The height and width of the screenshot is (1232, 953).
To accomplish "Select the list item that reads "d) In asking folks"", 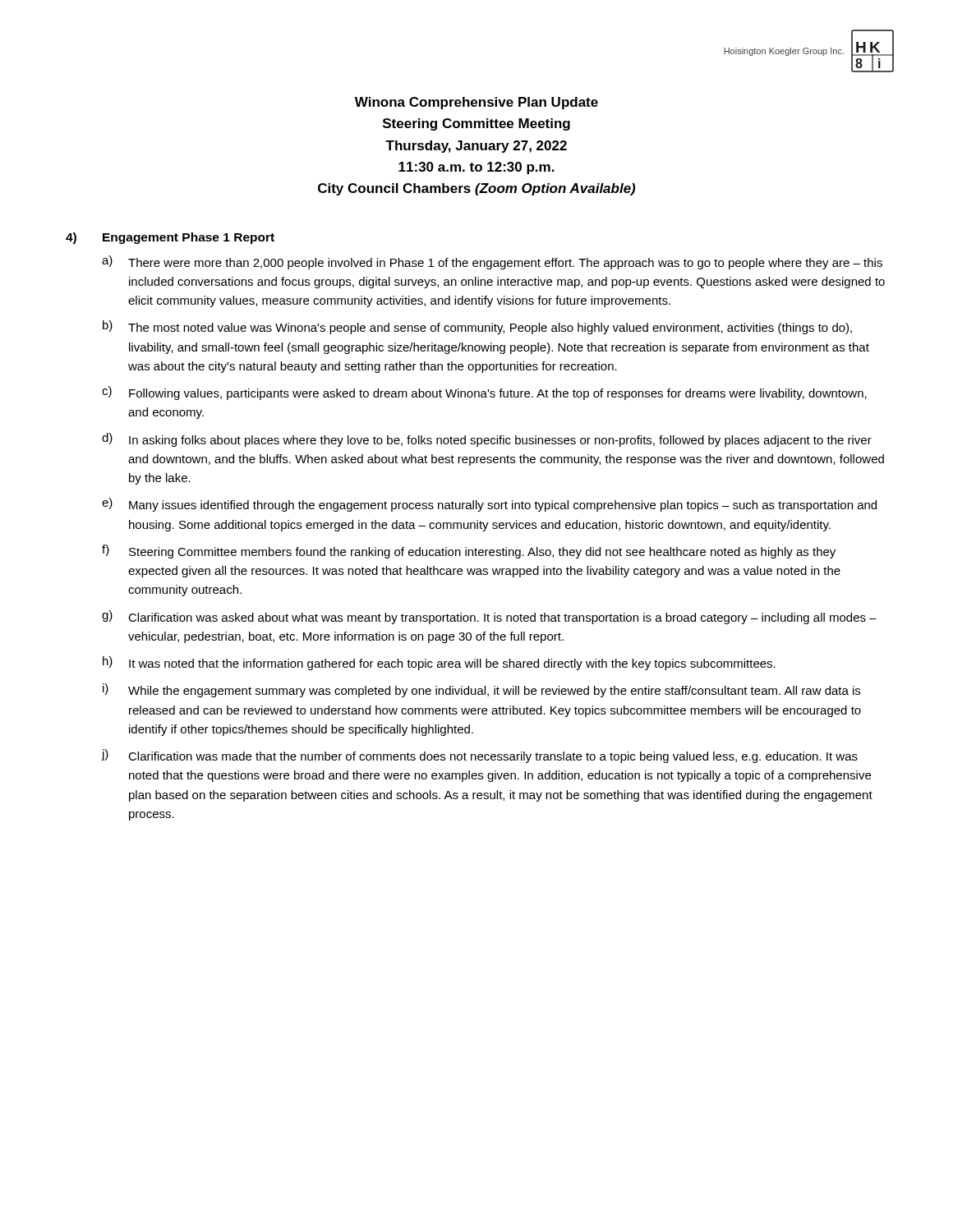I will pyautogui.click(x=495, y=459).
